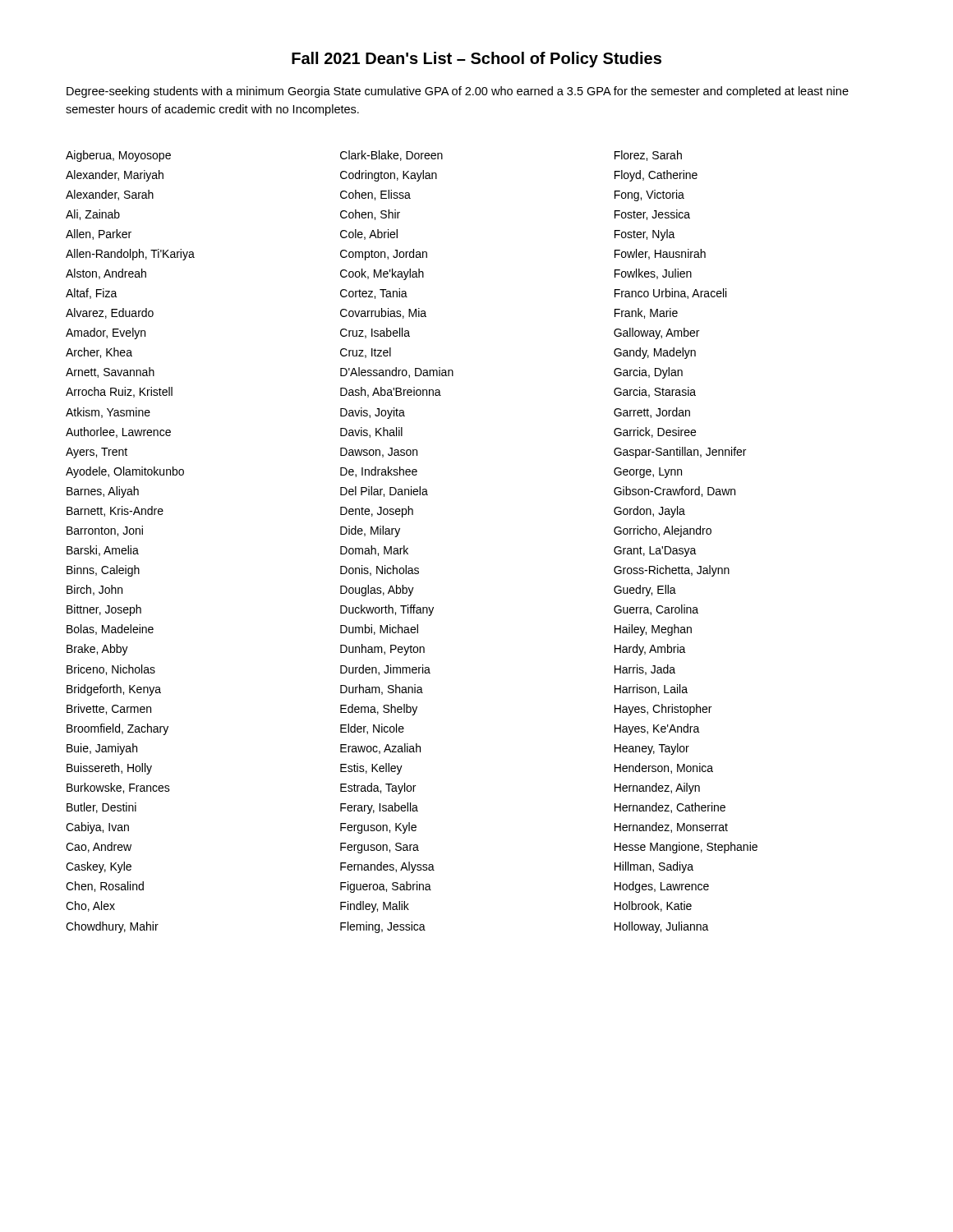Select the list item that reads "Figueroa, Sabrina"
953x1232 pixels.
[x=385, y=887]
